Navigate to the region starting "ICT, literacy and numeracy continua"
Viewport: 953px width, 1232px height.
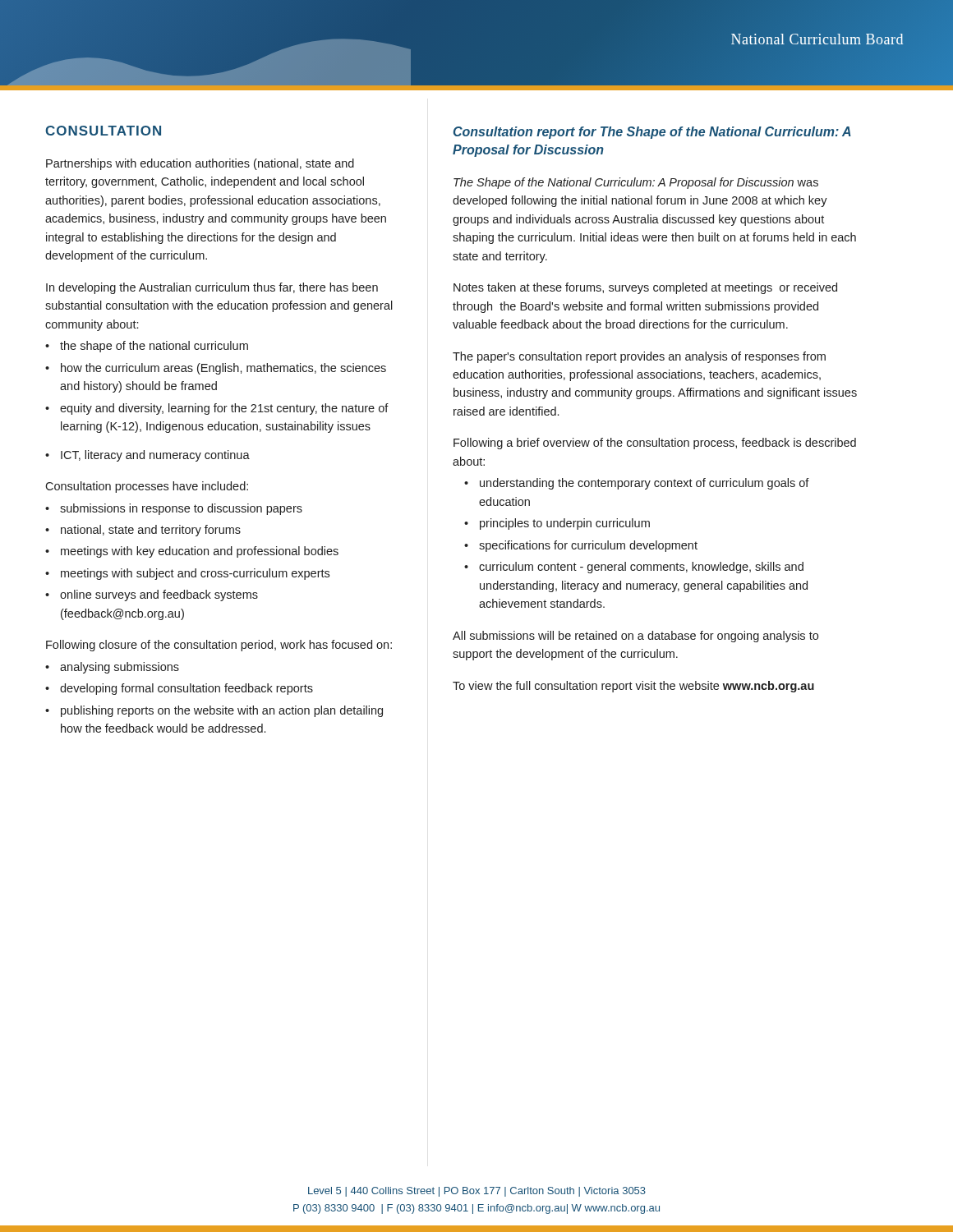(x=155, y=455)
